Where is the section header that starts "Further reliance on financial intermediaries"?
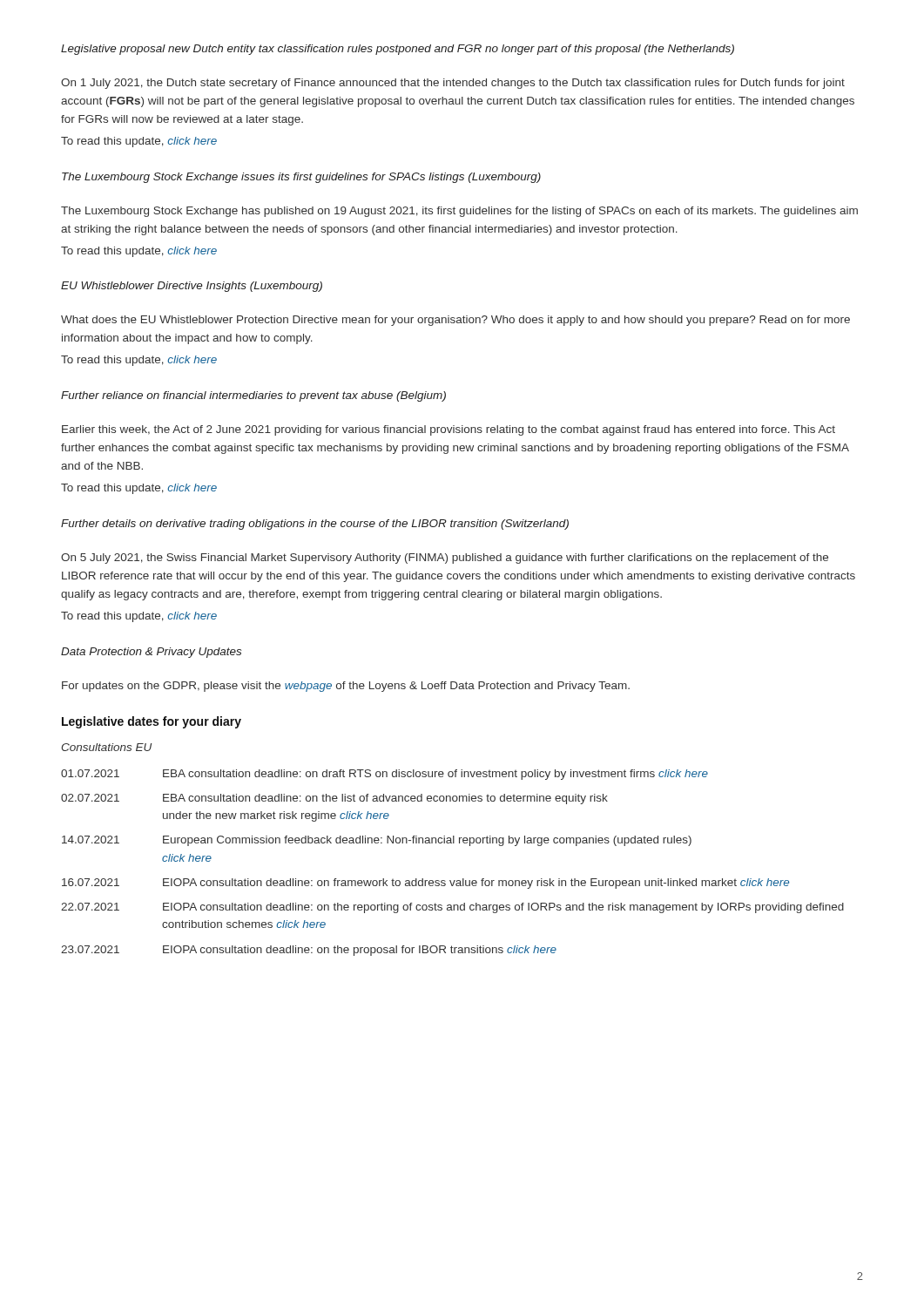 pyautogui.click(x=253, y=396)
